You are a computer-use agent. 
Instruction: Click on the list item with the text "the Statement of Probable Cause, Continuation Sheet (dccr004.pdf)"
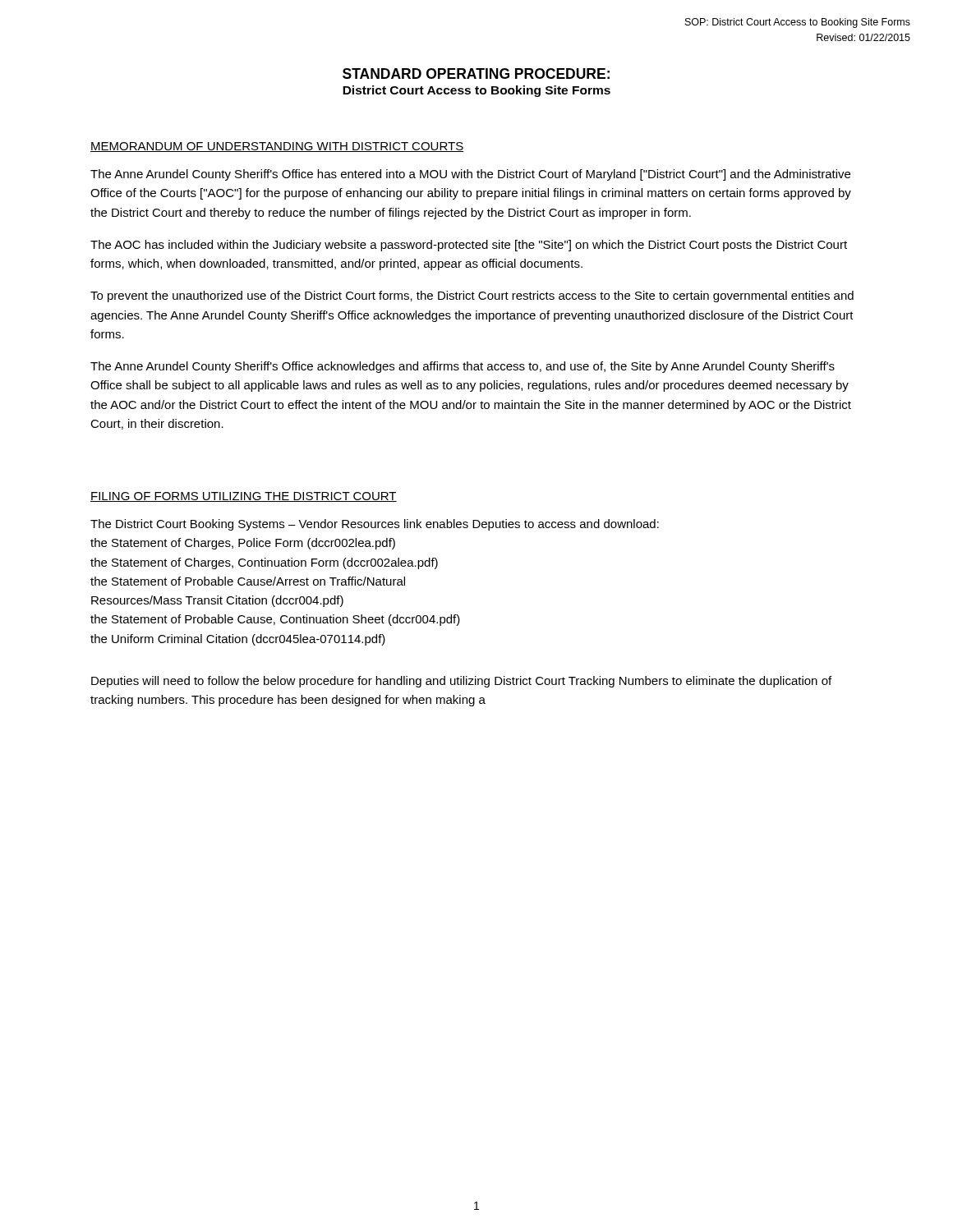pos(275,619)
